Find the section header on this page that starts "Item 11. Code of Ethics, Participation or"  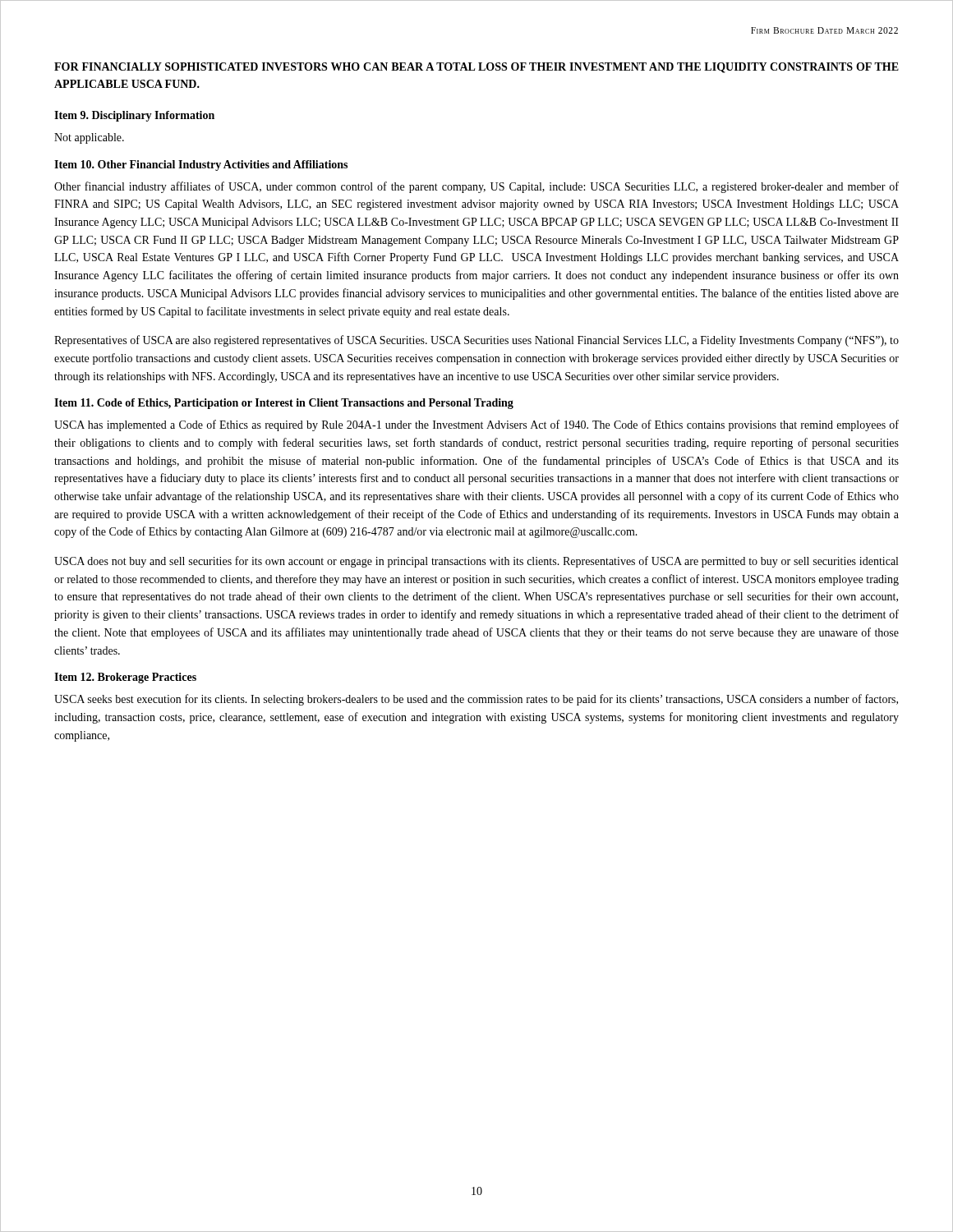(284, 403)
